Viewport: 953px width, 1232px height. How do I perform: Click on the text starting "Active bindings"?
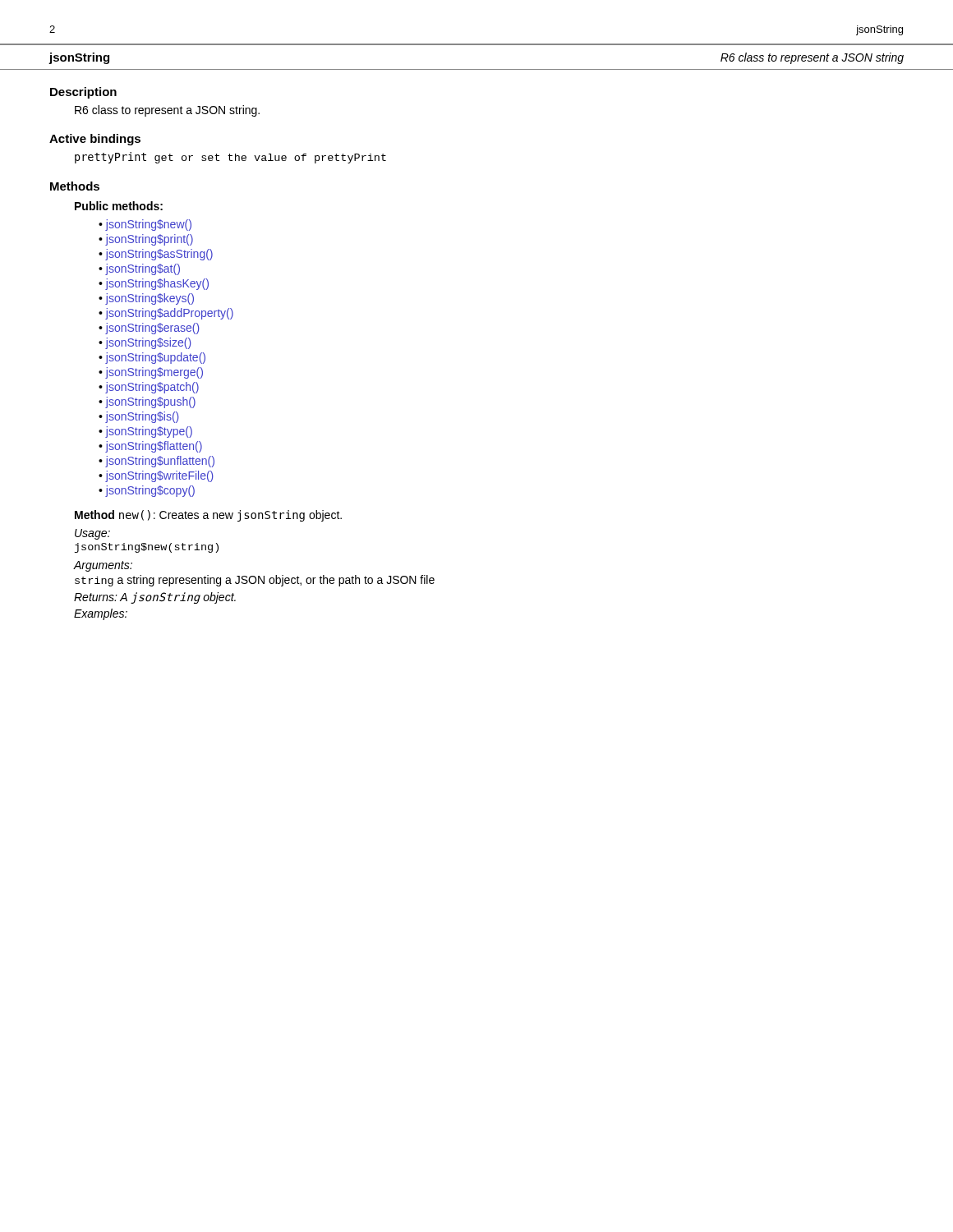(x=95, y=138)
